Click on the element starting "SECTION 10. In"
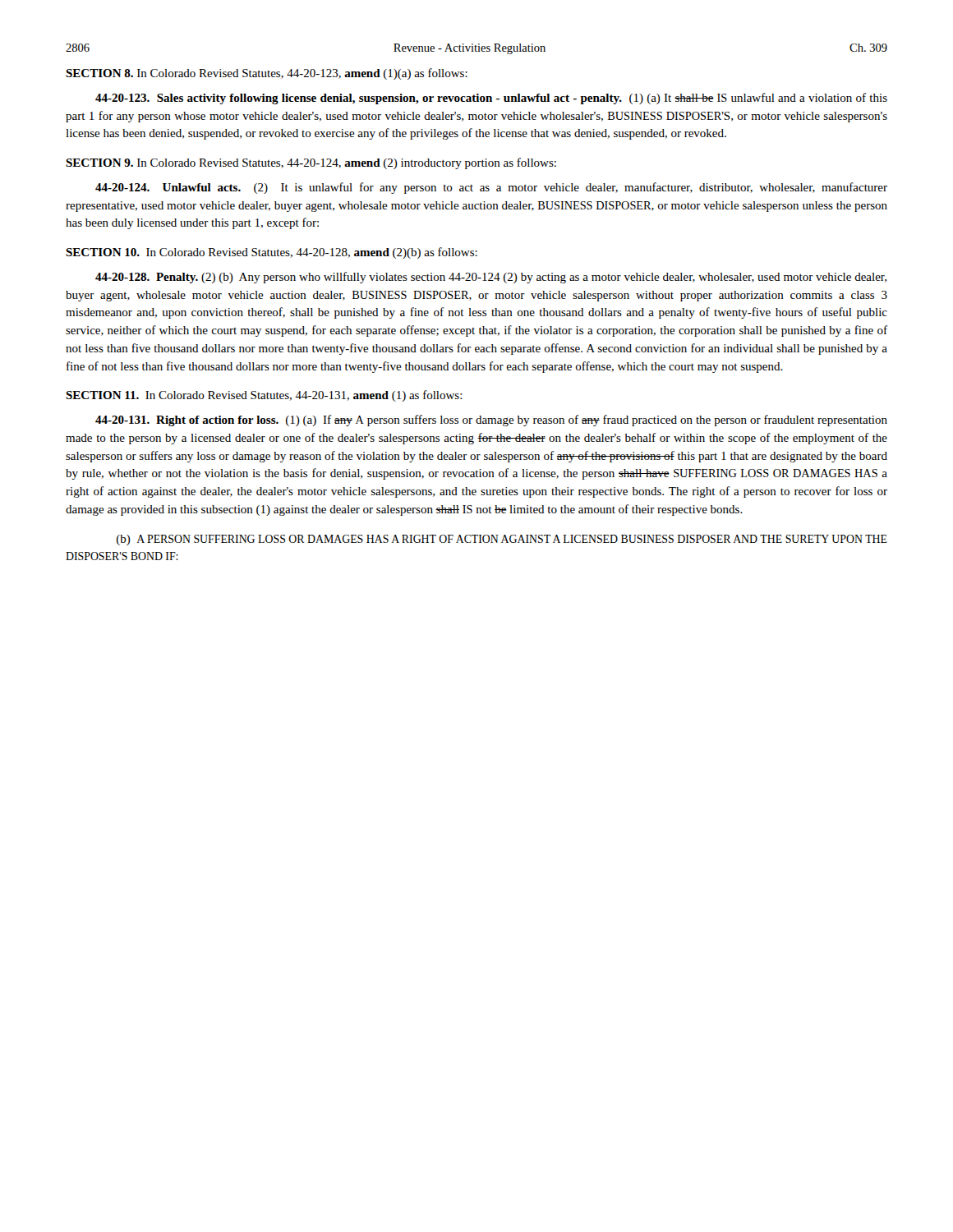953x1232 pixels. coord(476,253)
